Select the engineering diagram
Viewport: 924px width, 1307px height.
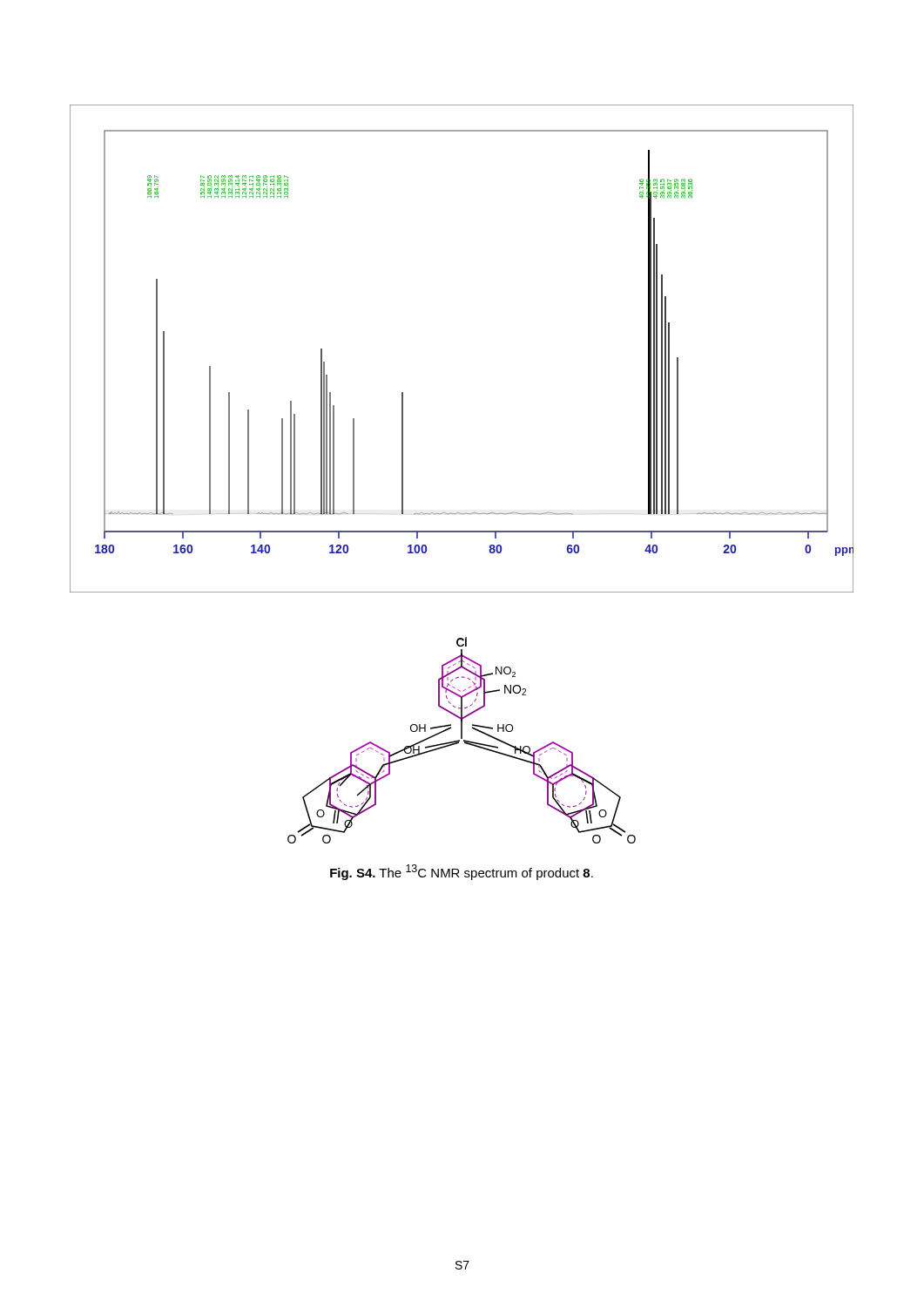[x=462, y=741]
